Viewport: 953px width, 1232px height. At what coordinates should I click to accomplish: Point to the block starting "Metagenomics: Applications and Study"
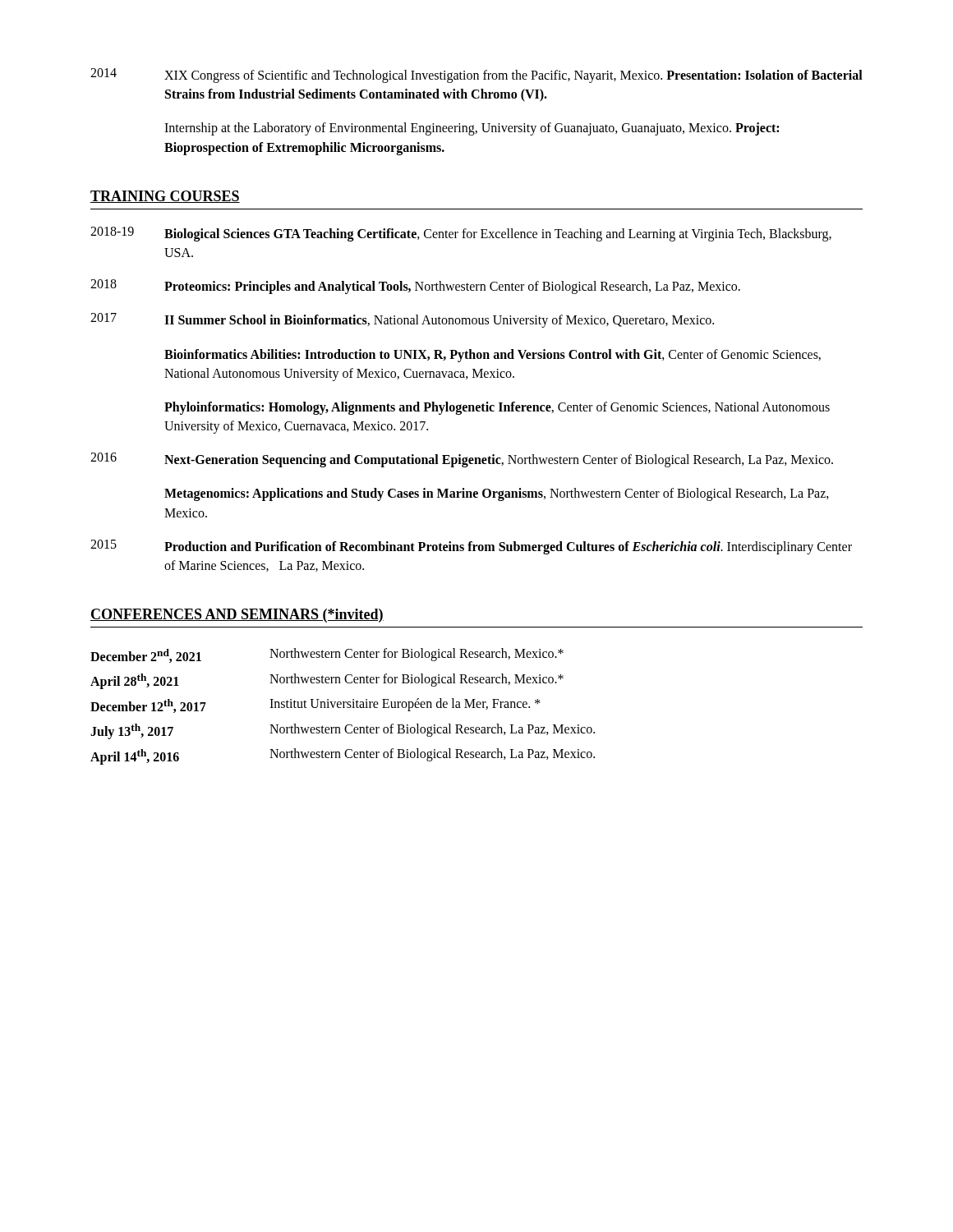pos(497,503)
